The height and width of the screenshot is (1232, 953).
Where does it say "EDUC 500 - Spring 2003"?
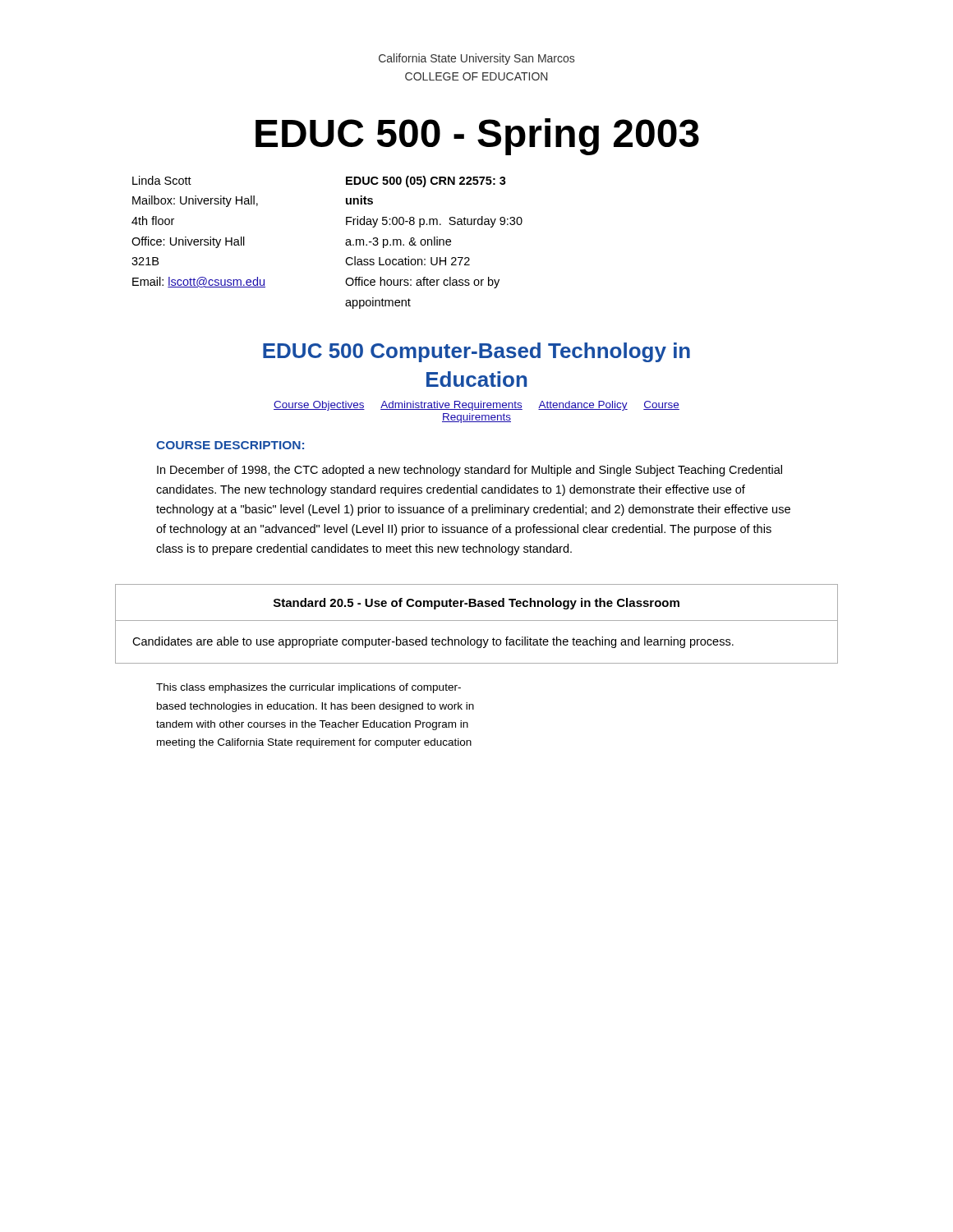476,133
